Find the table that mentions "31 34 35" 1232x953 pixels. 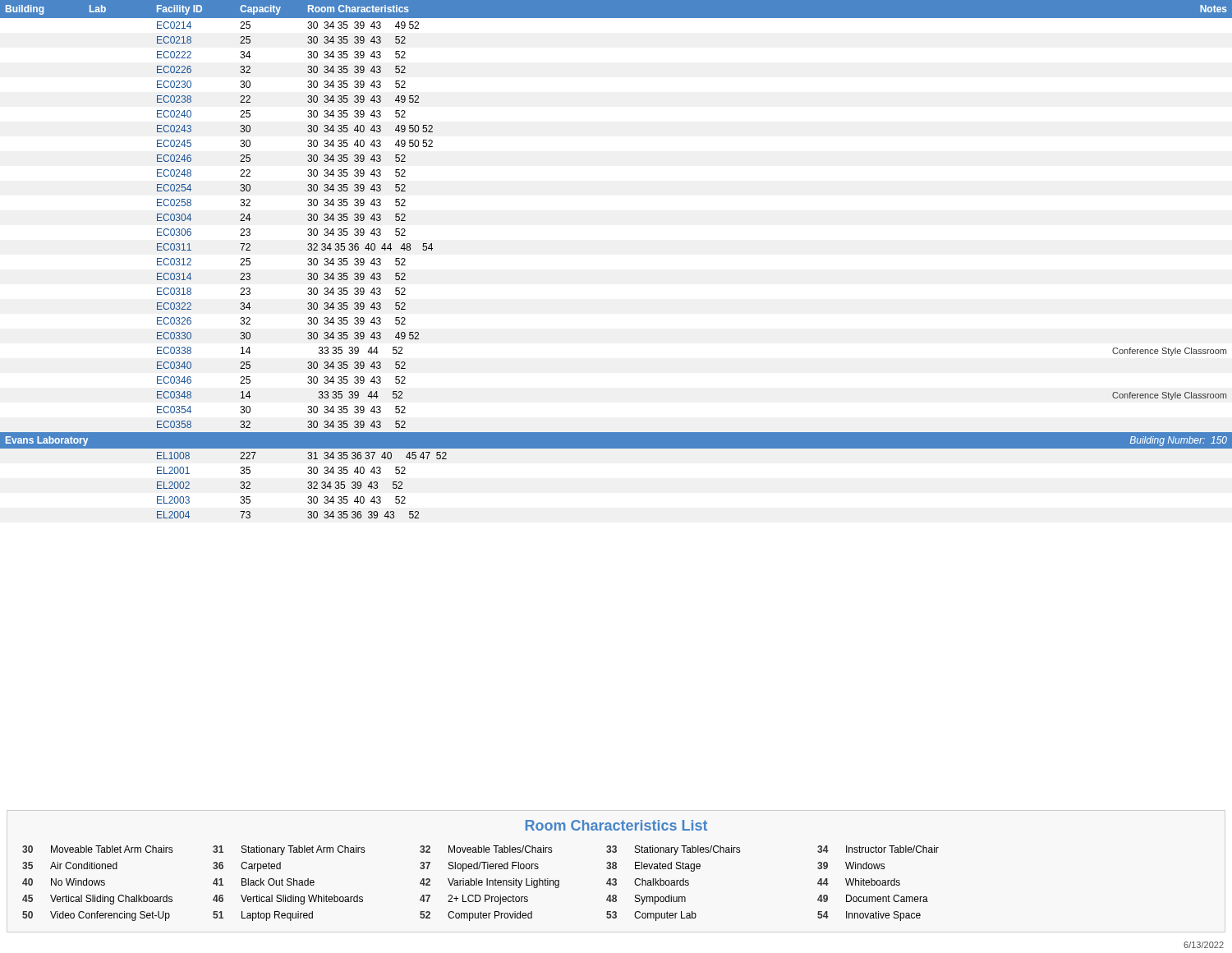[616, 261]
